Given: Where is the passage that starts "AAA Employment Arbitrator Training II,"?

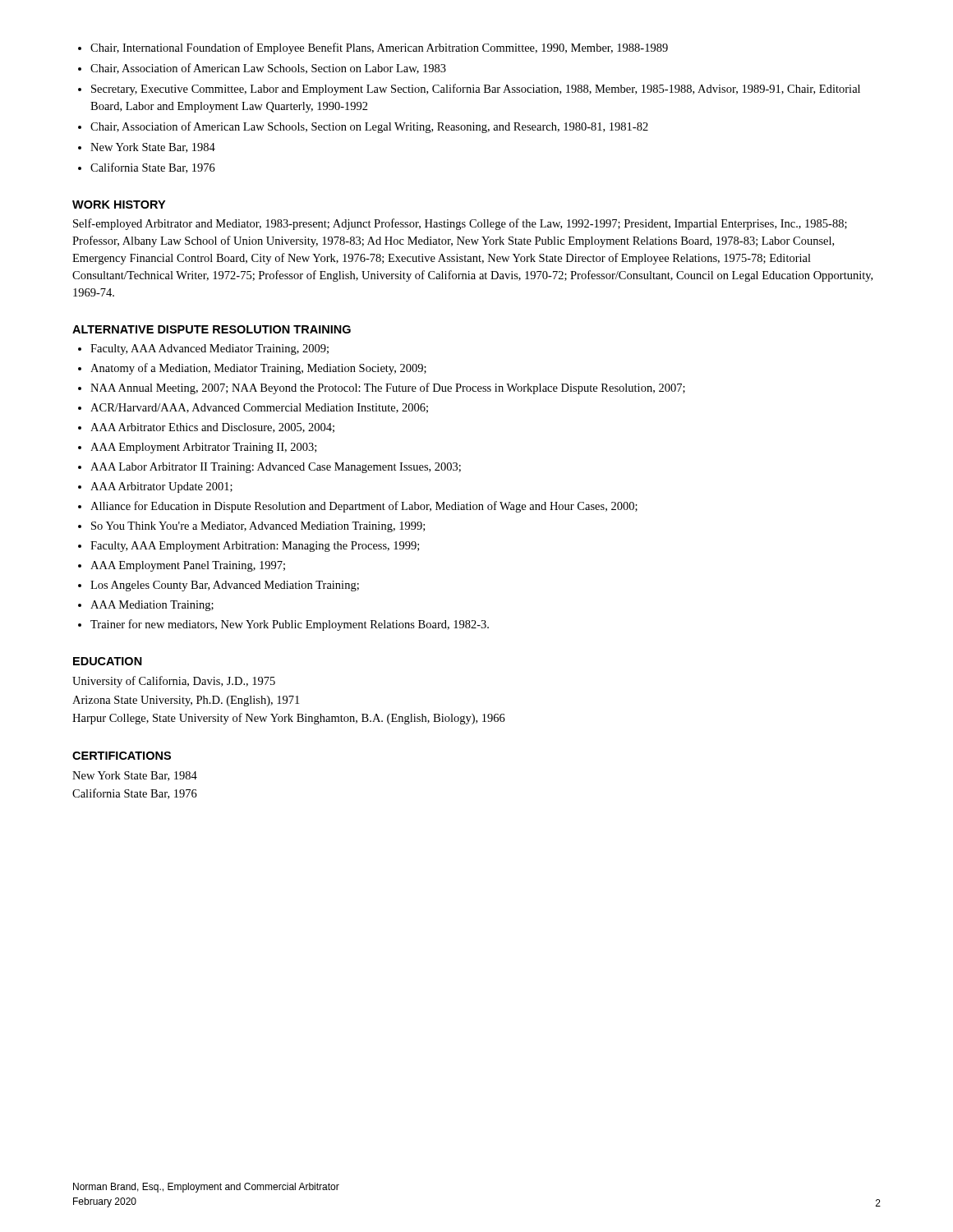Looking at the screenshot, I should [204, 447].
